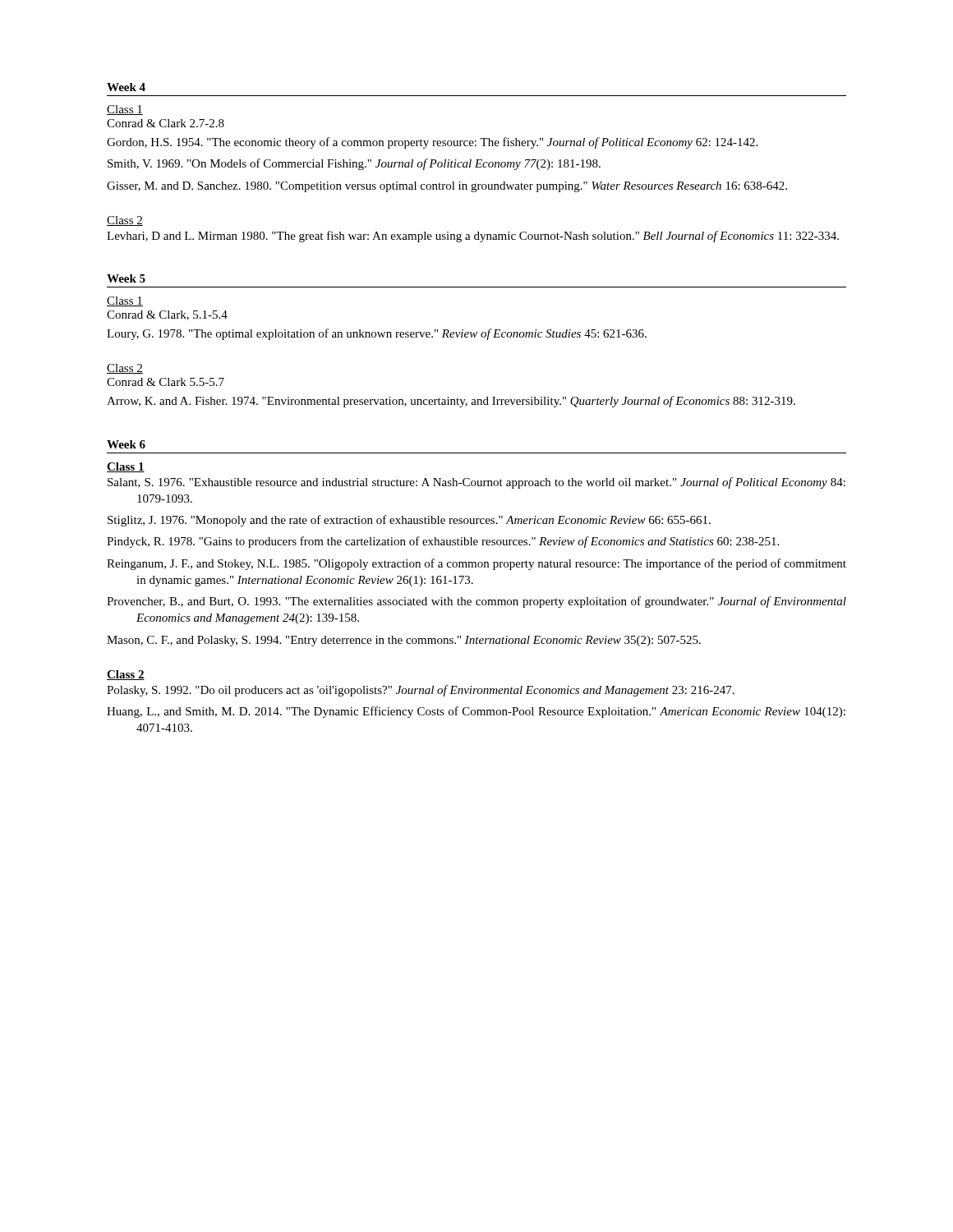
Task: Click on the text block starting "Conrad & Clark, 5.1-5.4"
Action: (167, 315)
